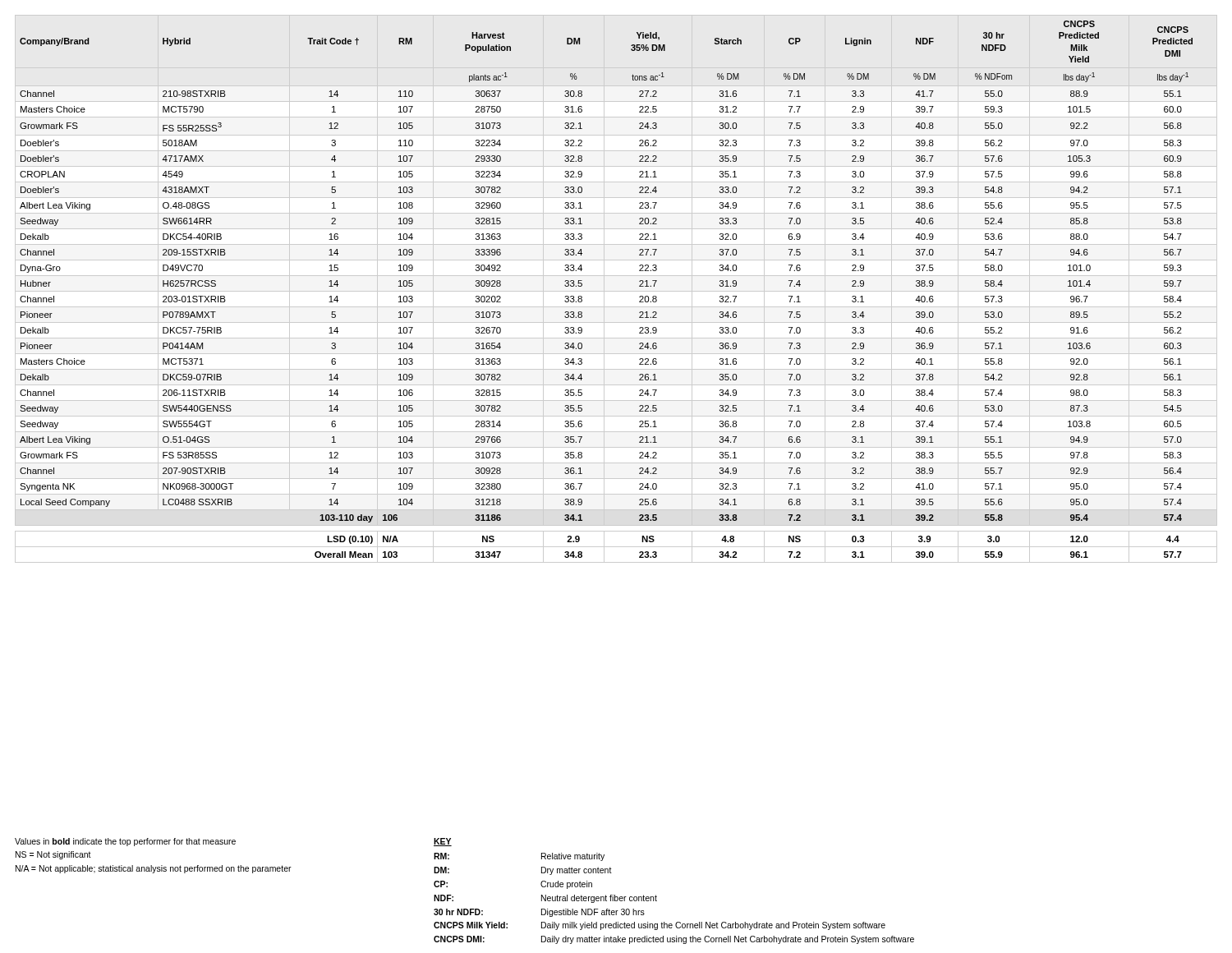Navigate to the passage starting "KEY RM:Relative maturity DM:Dry matter content"
The image size is (1232, 953).
[x=443, y=842]
